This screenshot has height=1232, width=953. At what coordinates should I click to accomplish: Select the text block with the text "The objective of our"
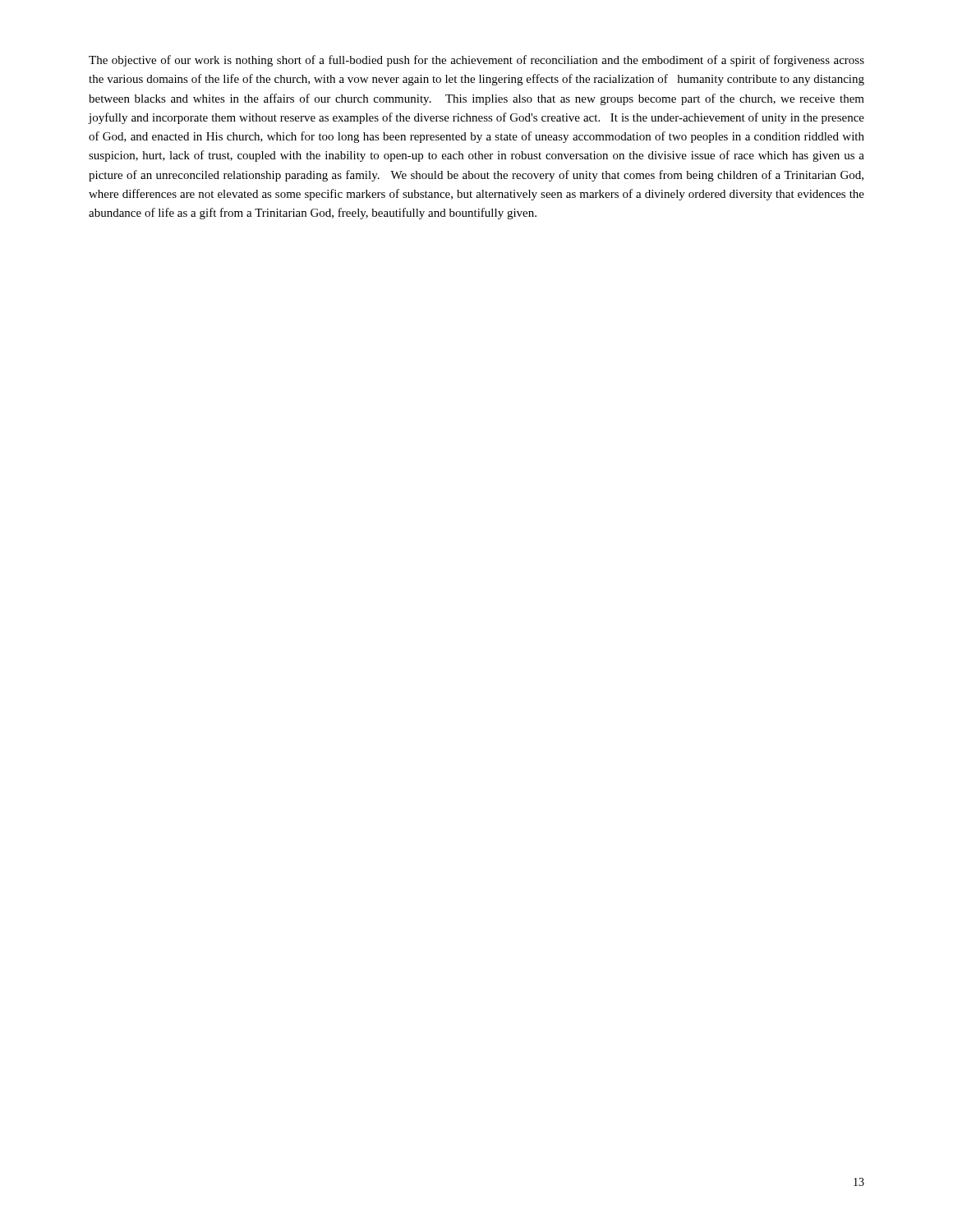[476, 136]
